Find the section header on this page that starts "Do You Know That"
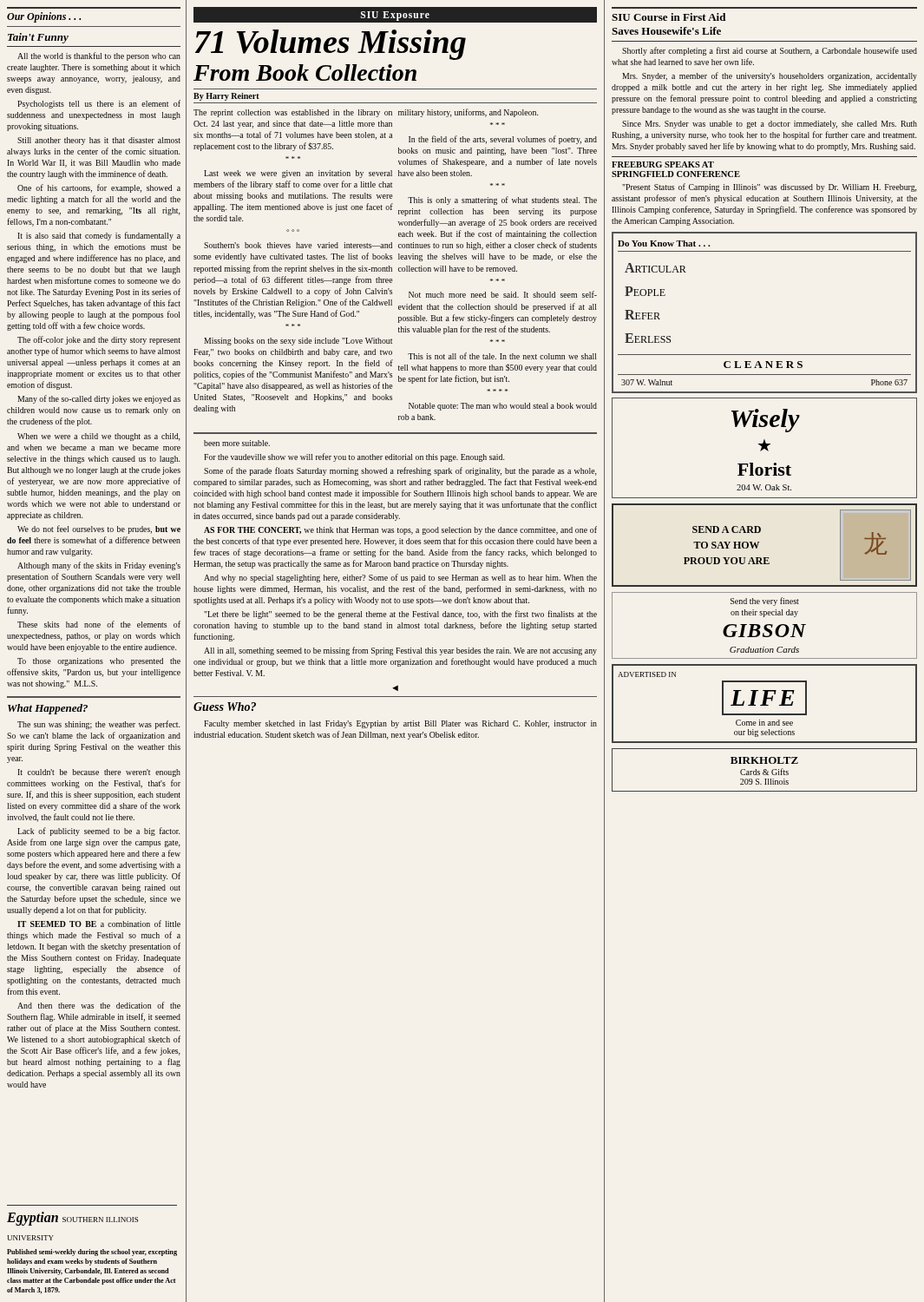Image resolution: width=924 pixels, height=1302 pixels. tap(664, 243)
